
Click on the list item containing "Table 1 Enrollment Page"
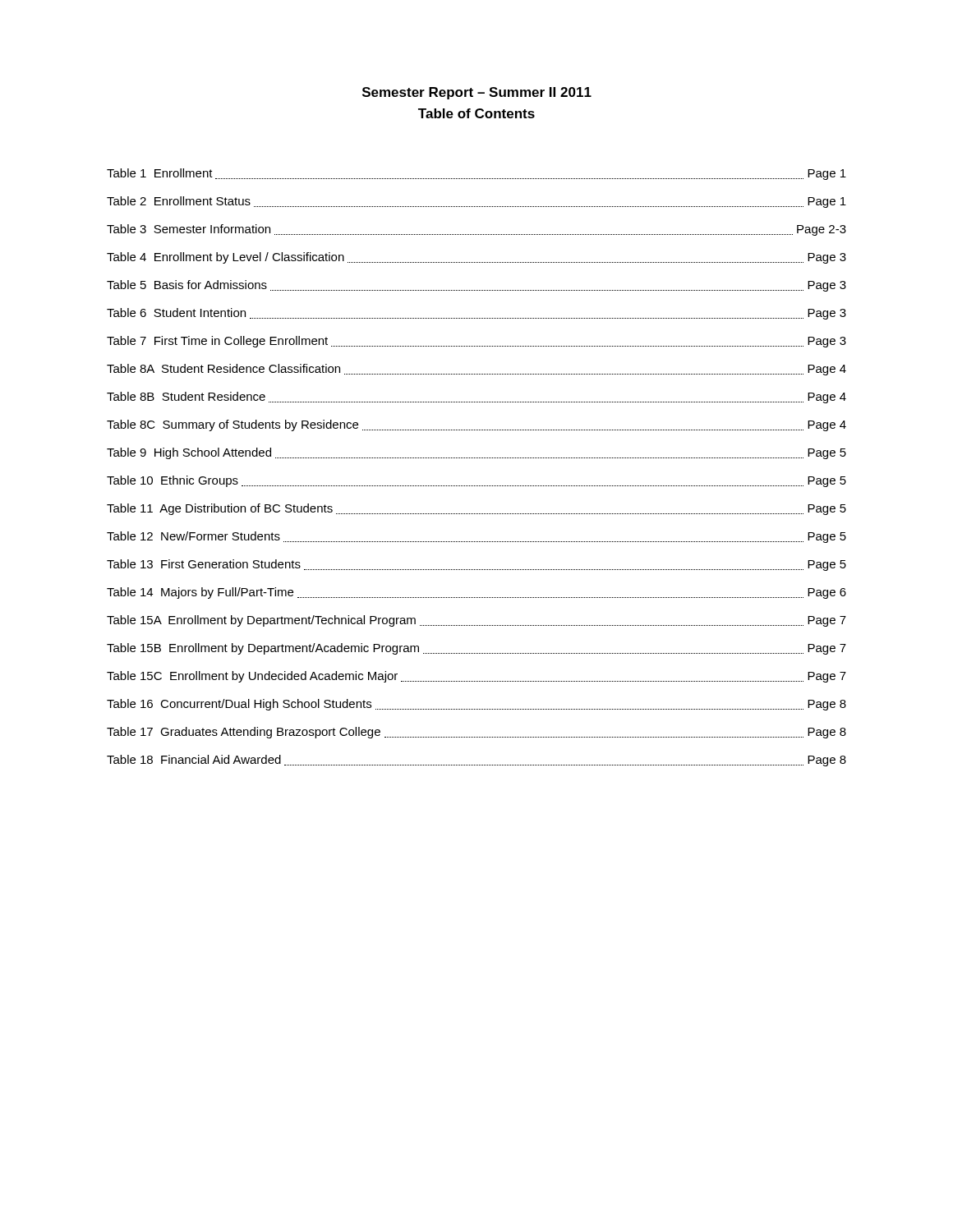[476, 173]
